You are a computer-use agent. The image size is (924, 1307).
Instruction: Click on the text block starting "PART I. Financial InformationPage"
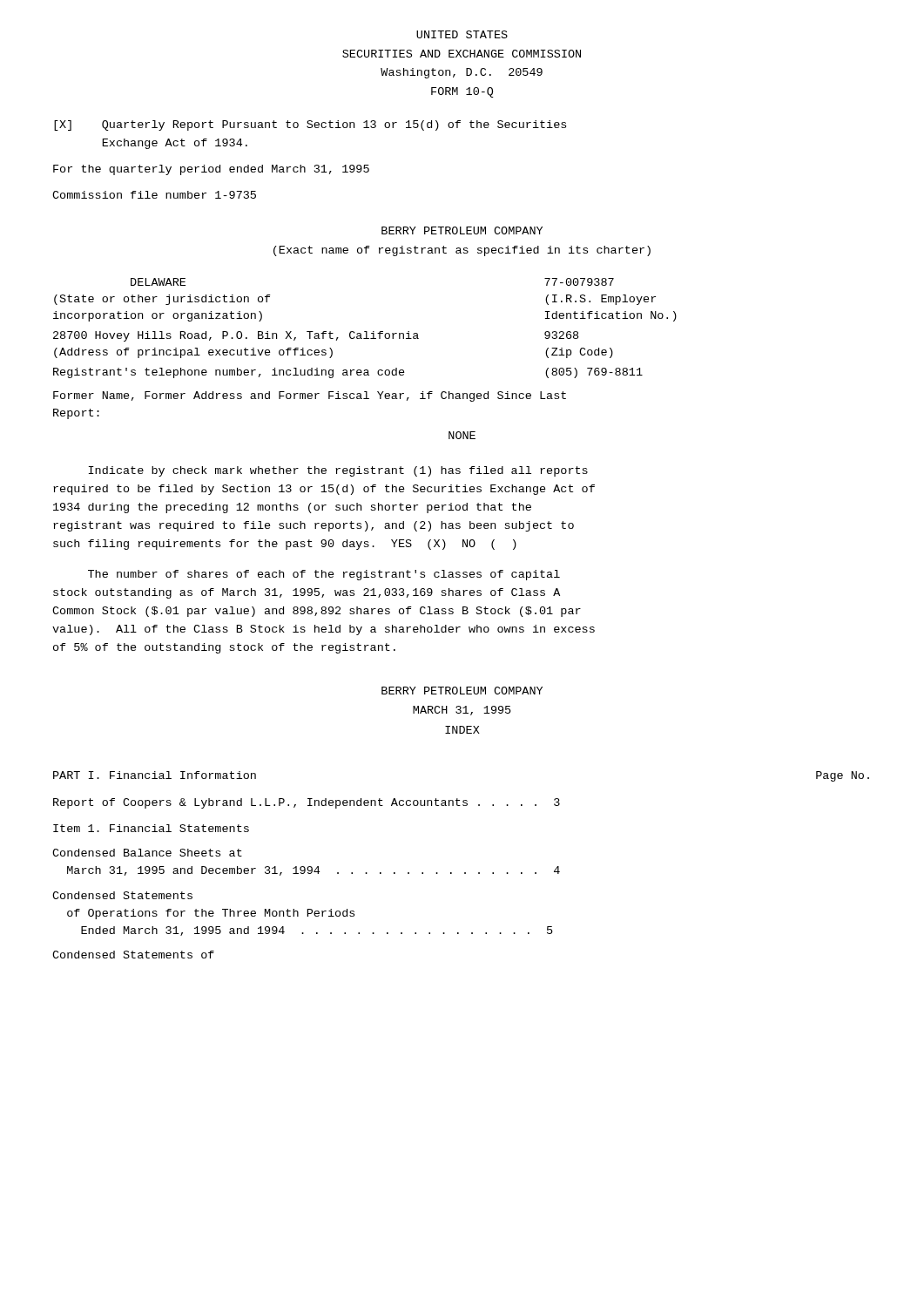tap(155, 776)
